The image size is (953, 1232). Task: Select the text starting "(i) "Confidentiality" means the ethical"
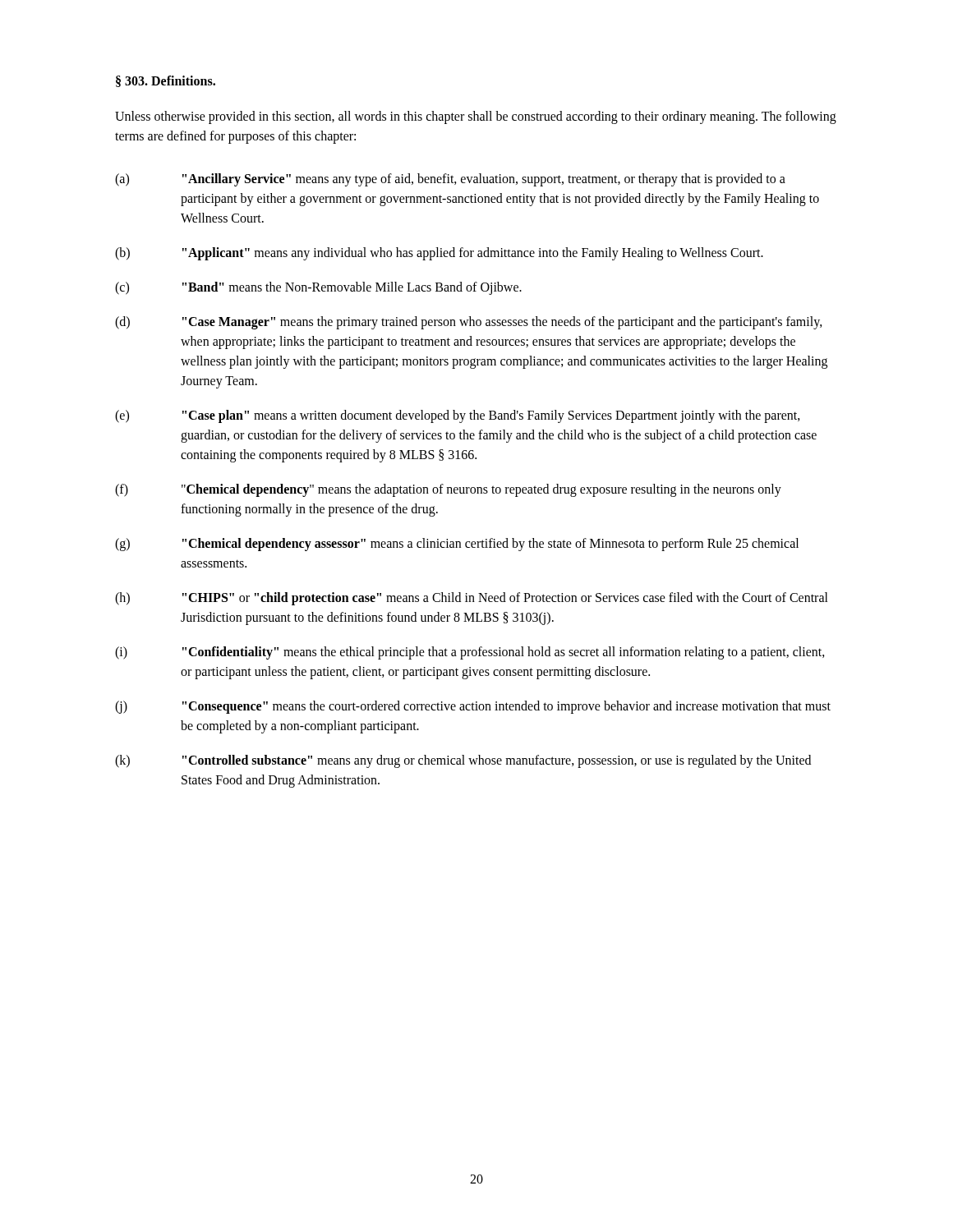476,662
